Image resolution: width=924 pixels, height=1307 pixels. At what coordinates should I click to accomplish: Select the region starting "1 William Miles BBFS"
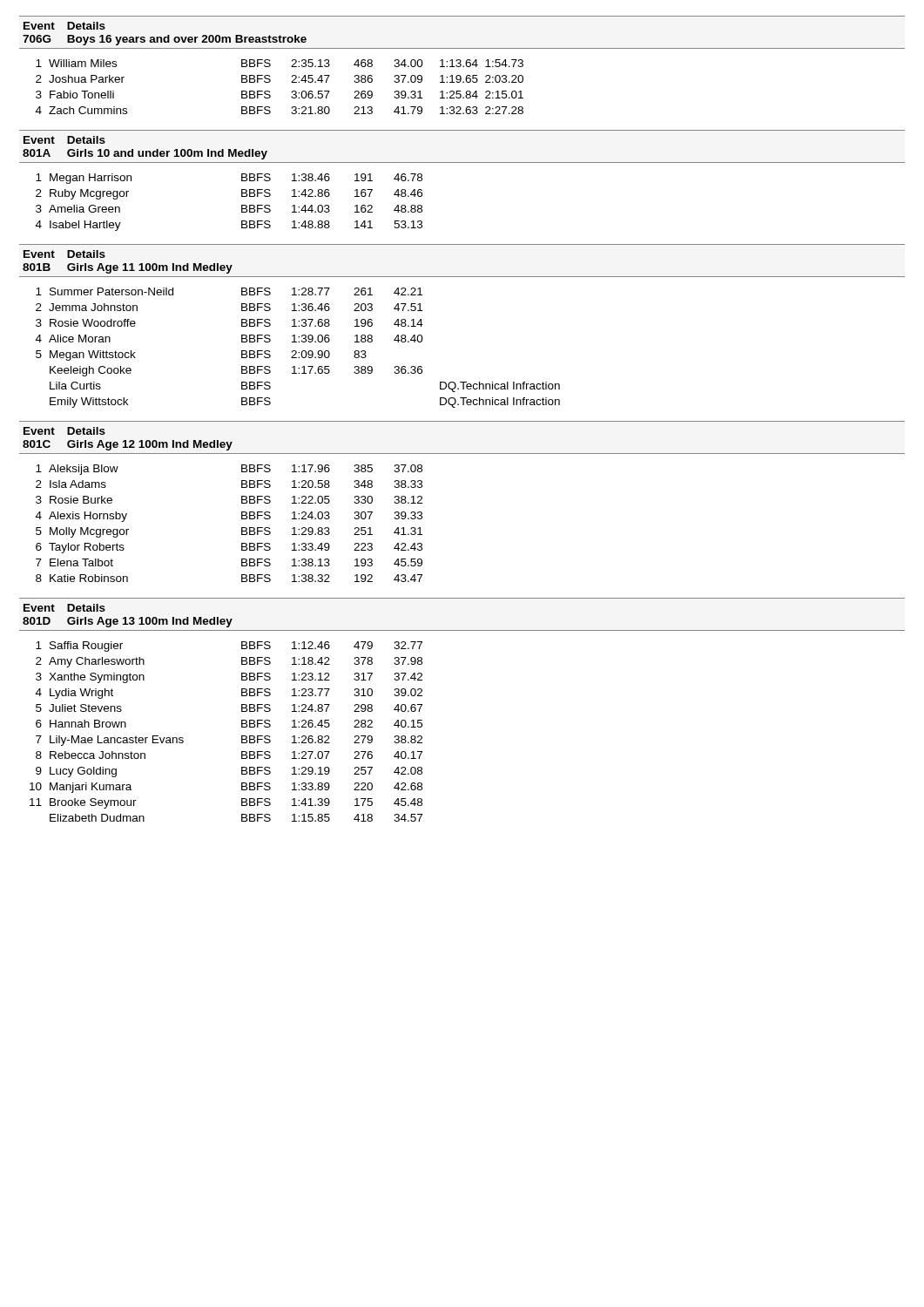click(462, 63)
